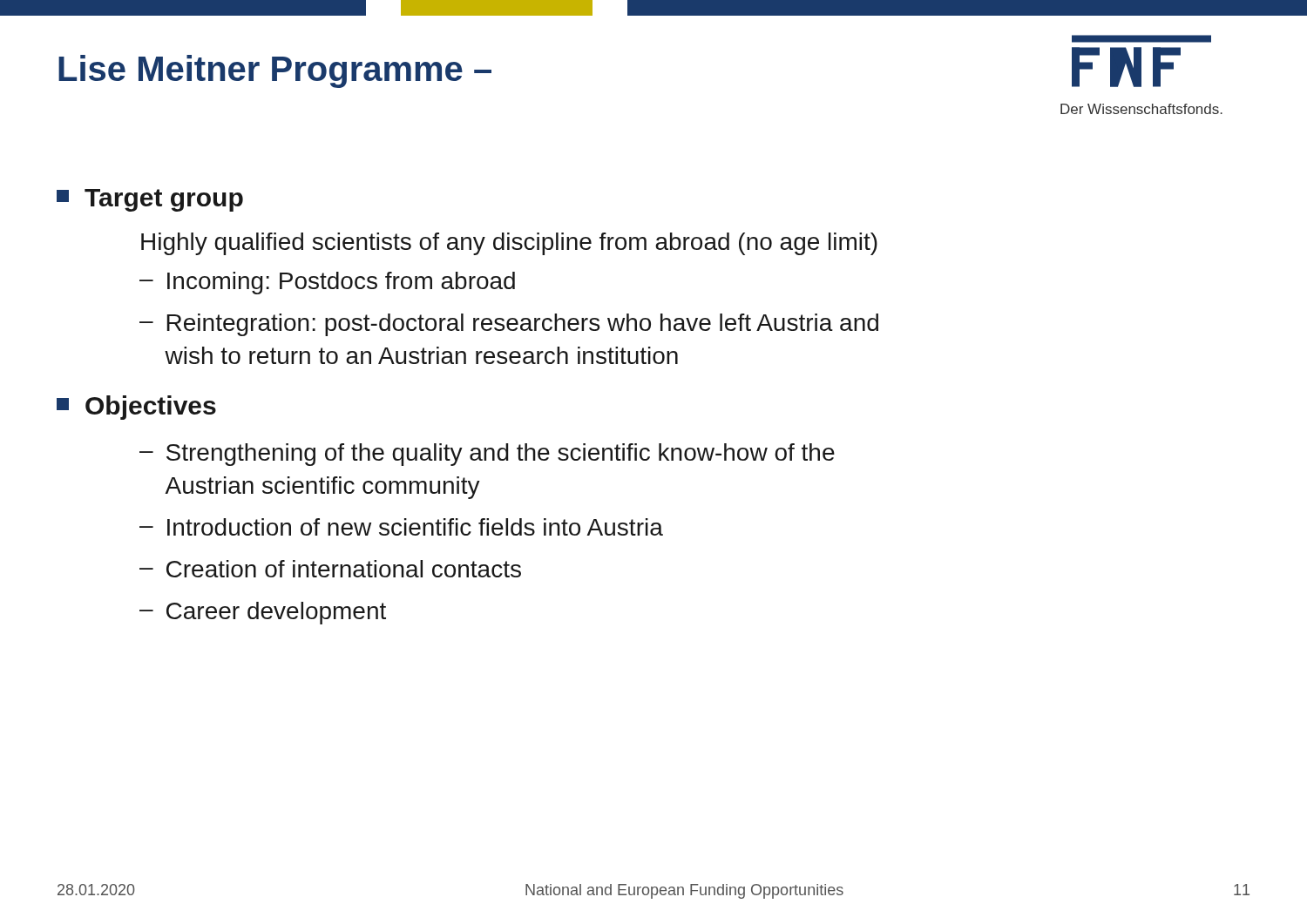Viewport: 1307px width, 924px height.
Task: Locate the passage starting "– Creation of international contacts"
Action: click(331, 569)
